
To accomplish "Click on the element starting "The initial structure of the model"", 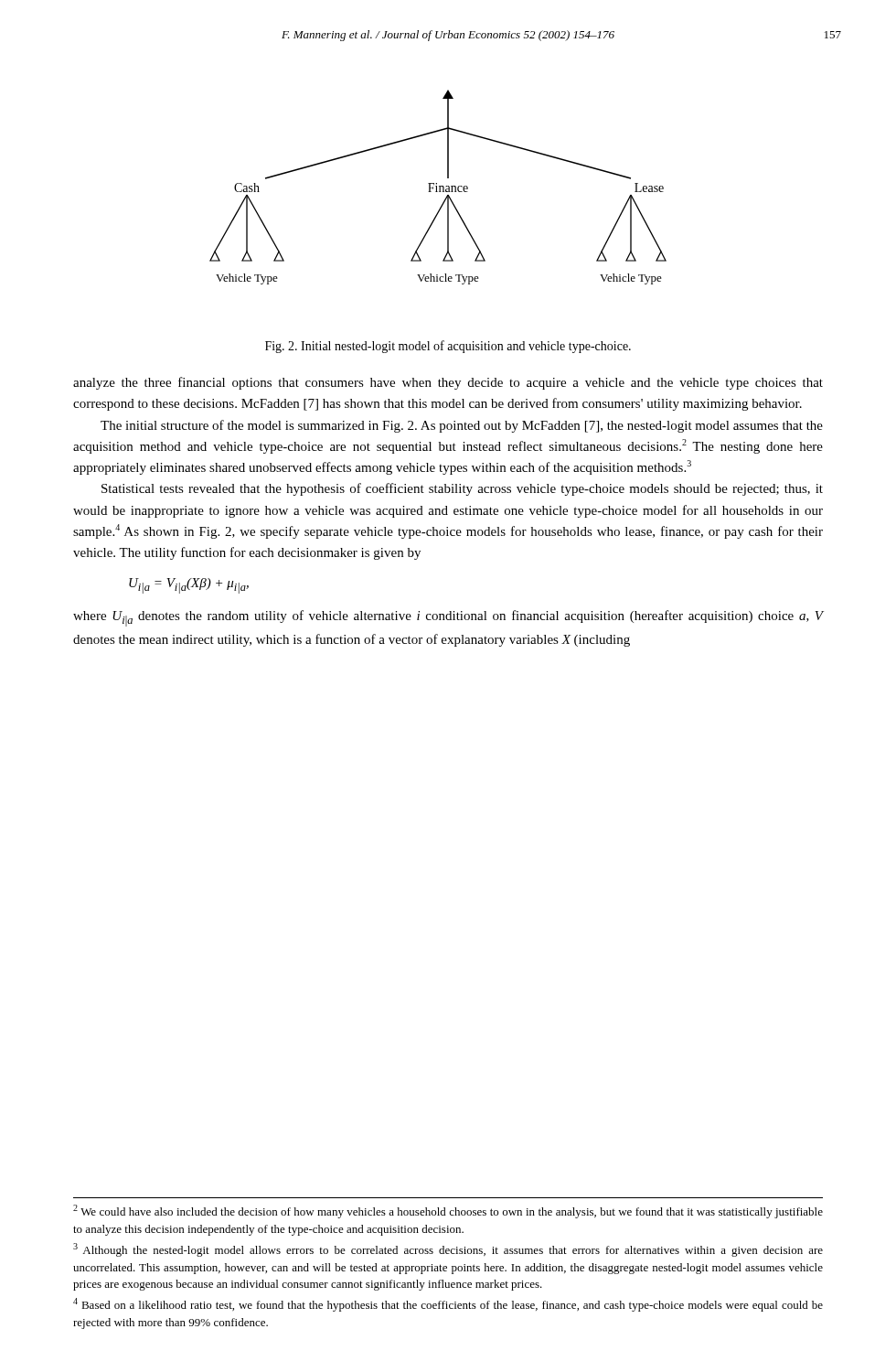I will [x=448, y=447].
